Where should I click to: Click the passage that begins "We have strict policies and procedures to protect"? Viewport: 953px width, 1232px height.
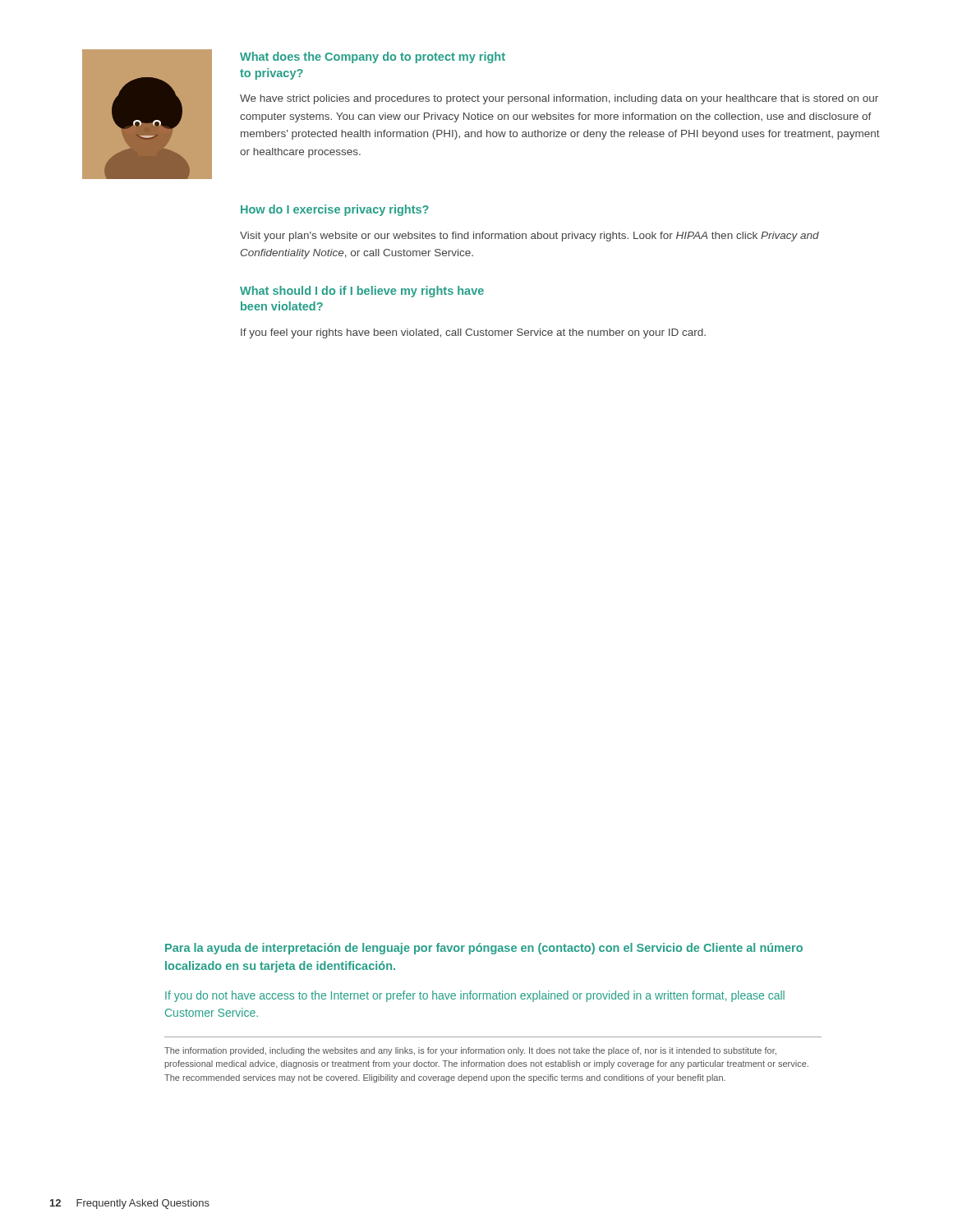click(560, 125)
